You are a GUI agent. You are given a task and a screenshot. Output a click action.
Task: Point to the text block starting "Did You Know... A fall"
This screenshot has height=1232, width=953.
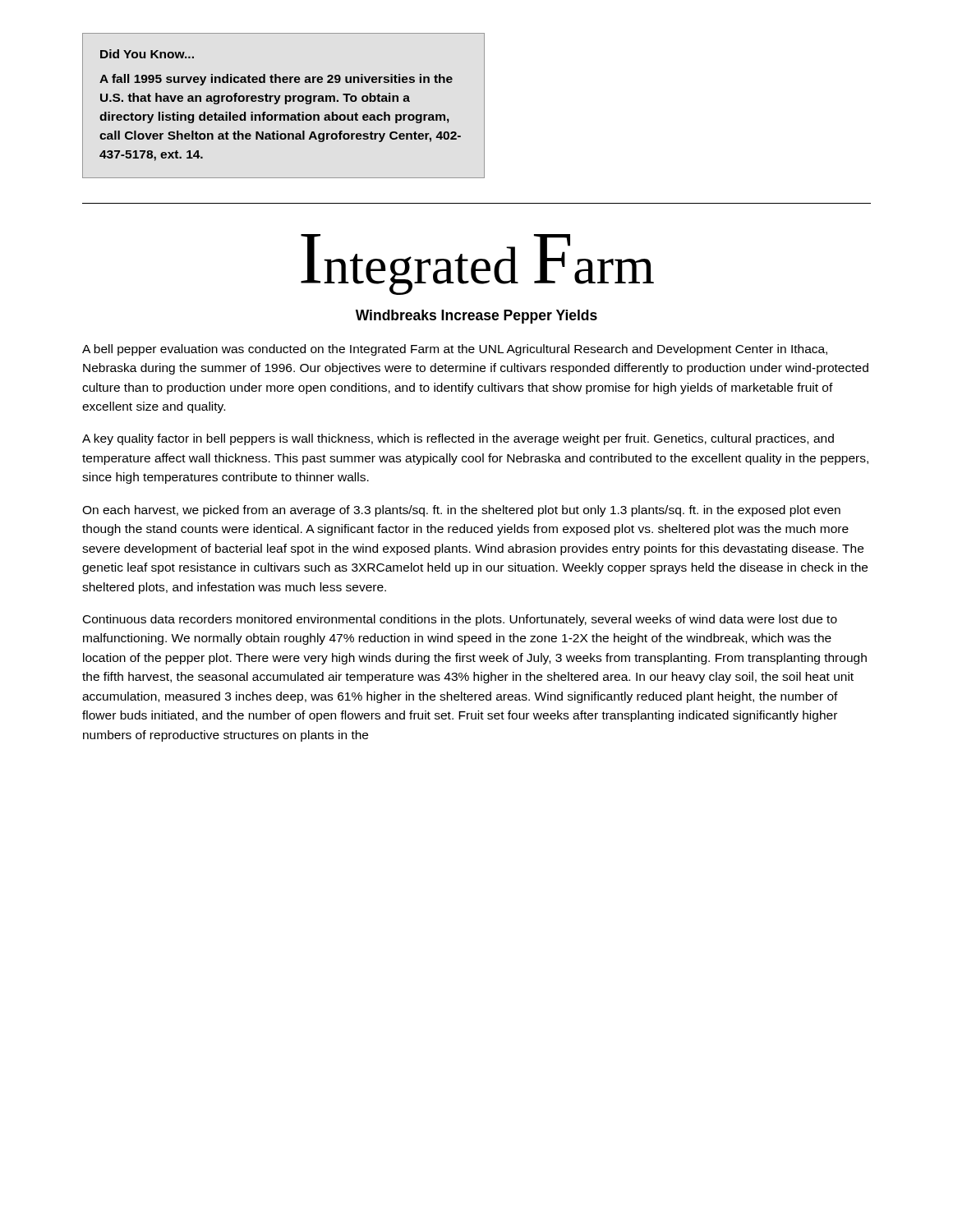tap(283, 105)
